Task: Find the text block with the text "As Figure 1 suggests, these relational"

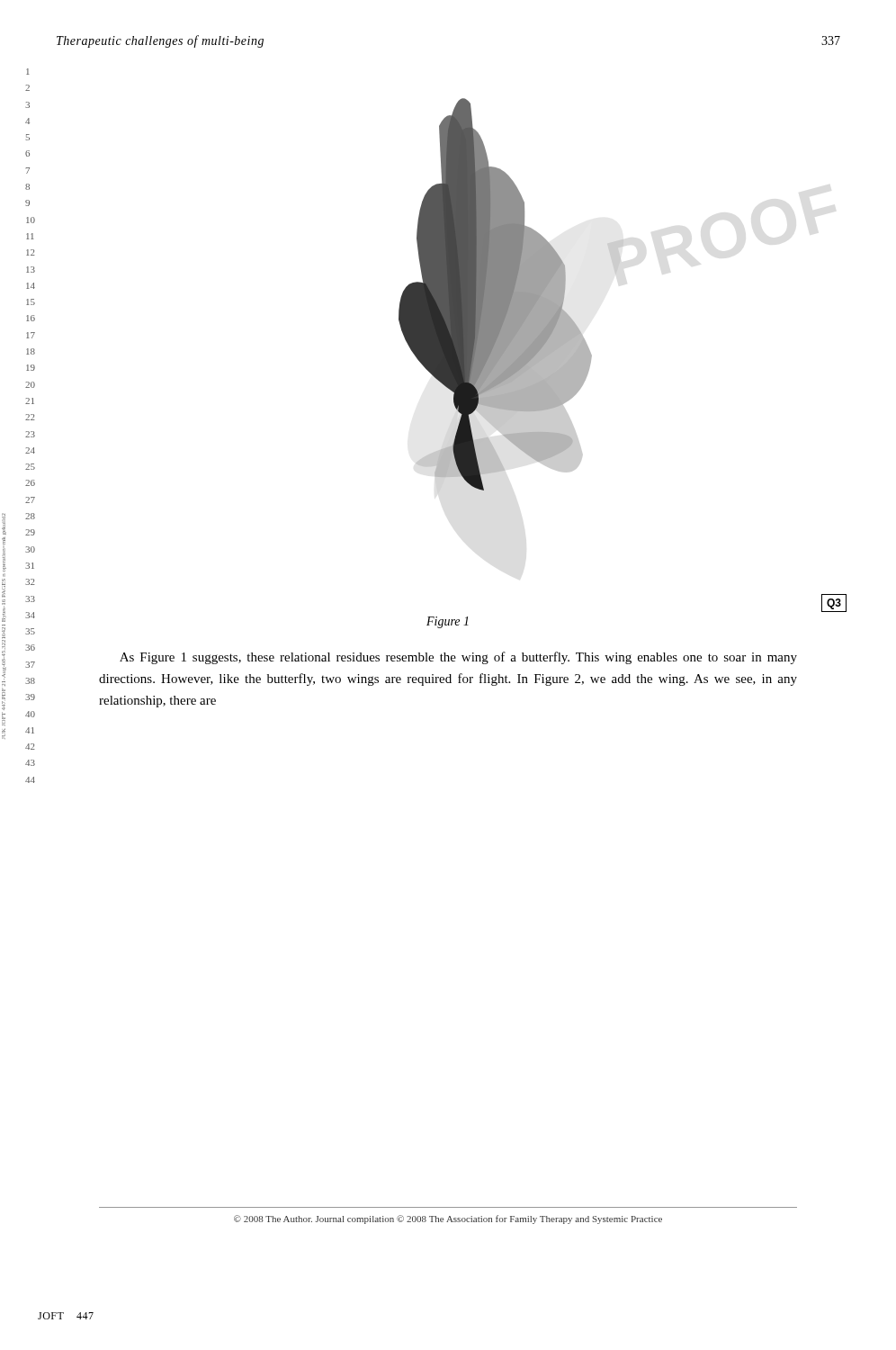Action: [x=448, y=679]
